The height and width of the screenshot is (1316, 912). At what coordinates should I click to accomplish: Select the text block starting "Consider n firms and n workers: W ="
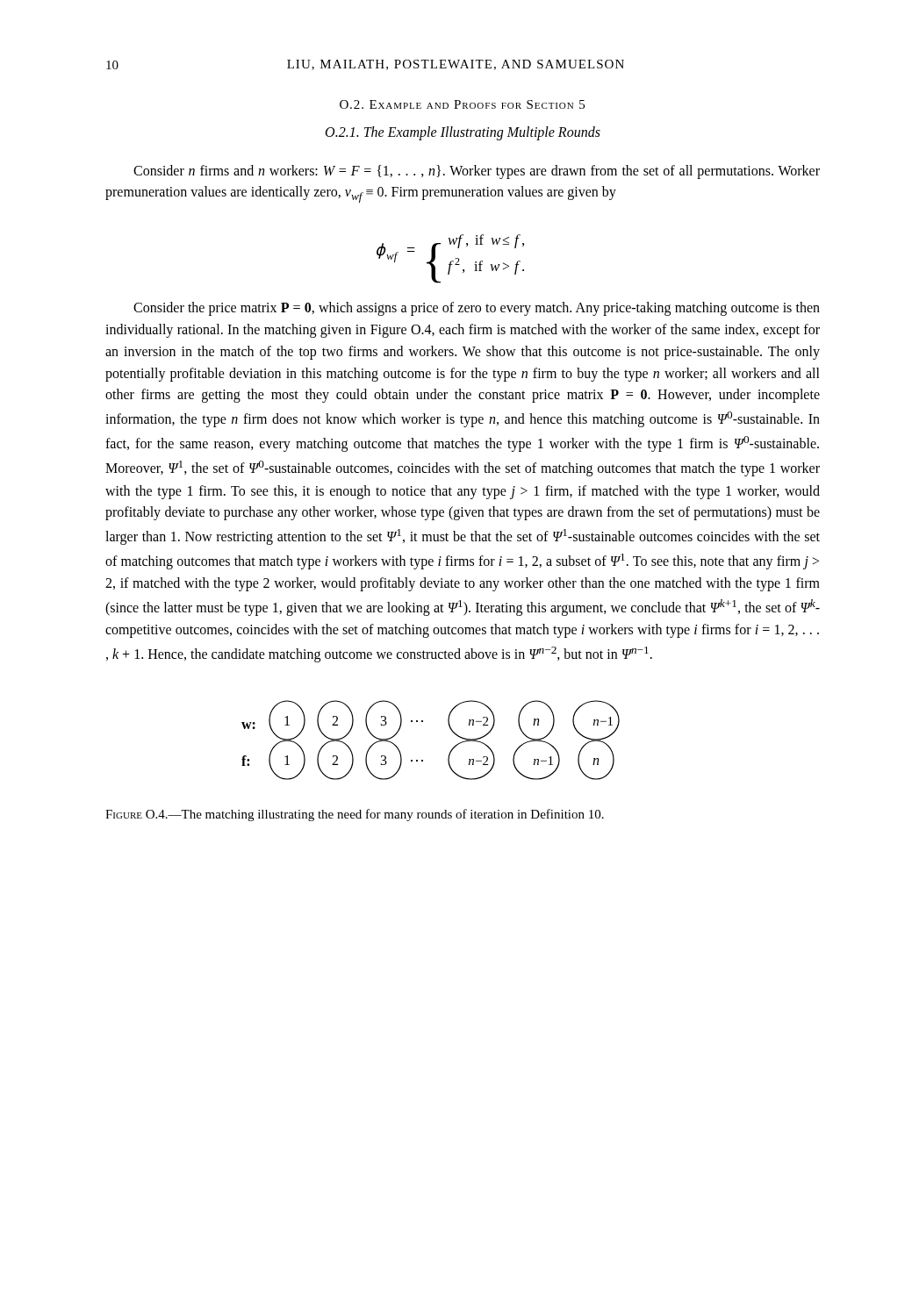pos(463,183)
